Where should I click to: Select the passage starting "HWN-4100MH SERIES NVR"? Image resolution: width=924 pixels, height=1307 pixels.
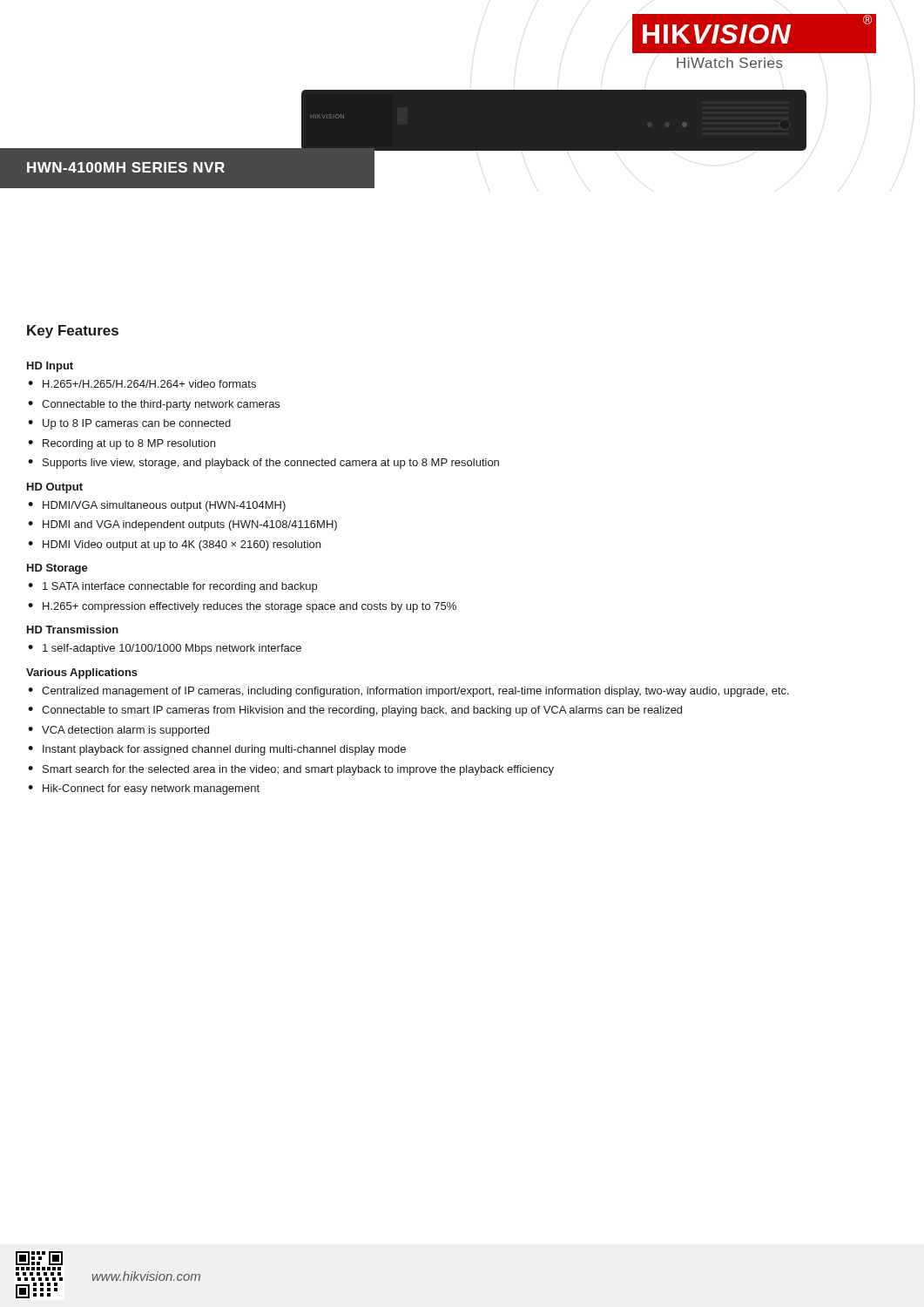tap(126, 168)
